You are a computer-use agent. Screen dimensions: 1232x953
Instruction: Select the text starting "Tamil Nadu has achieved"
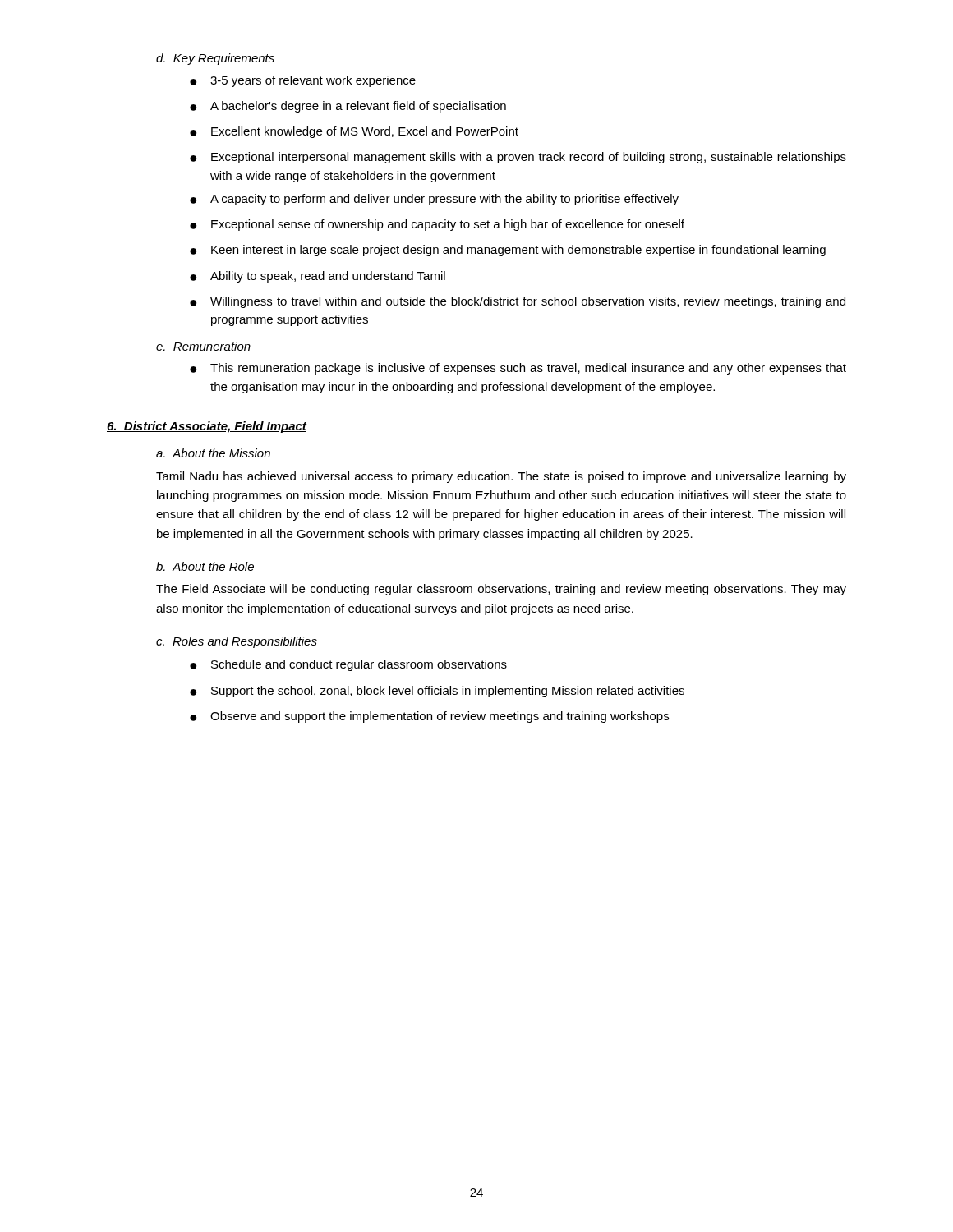pos(501,505)
